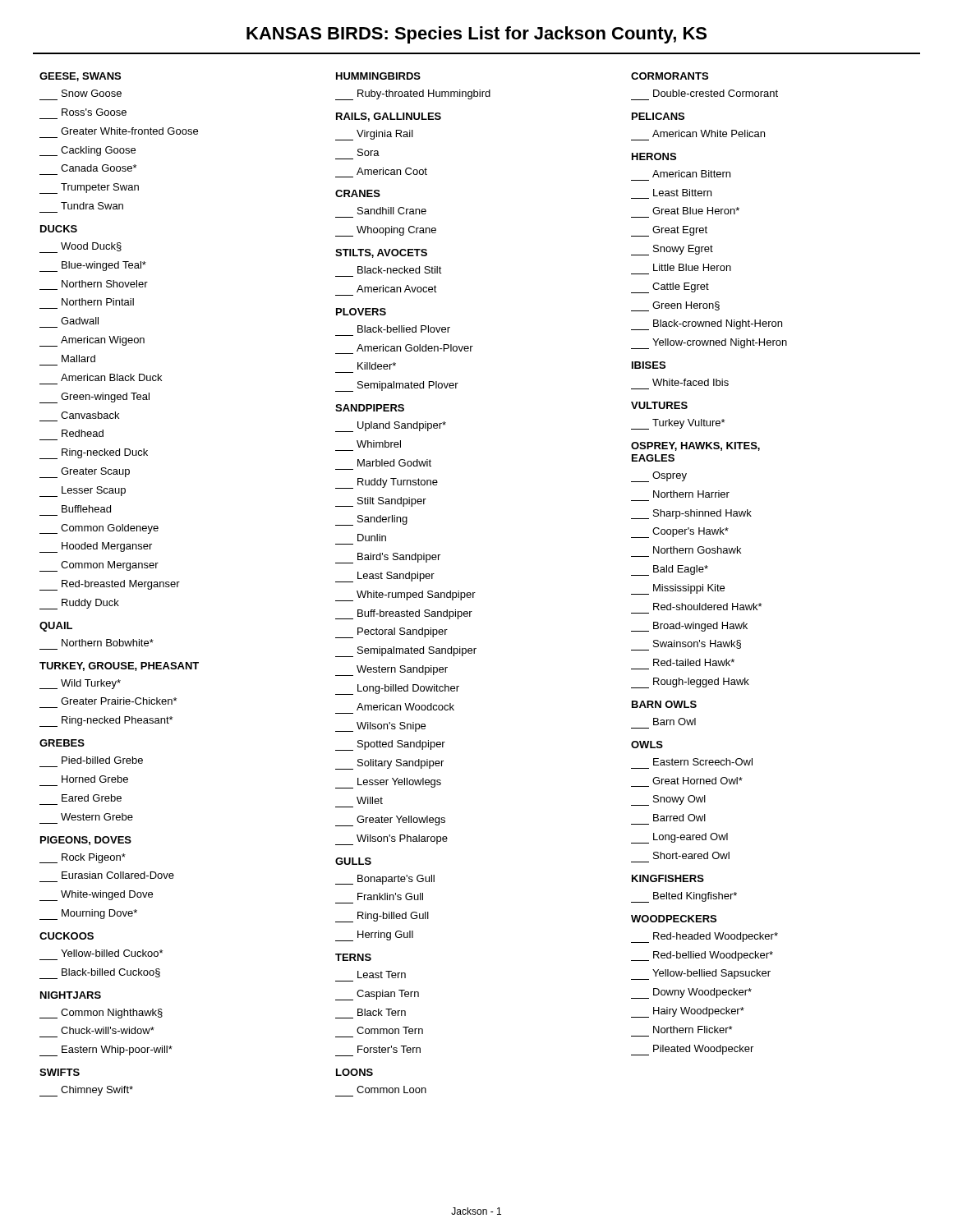953x1232 pixels.
Task: Locate the text "Ruby-throated Hummingbird"
Action: coord(413,92)
